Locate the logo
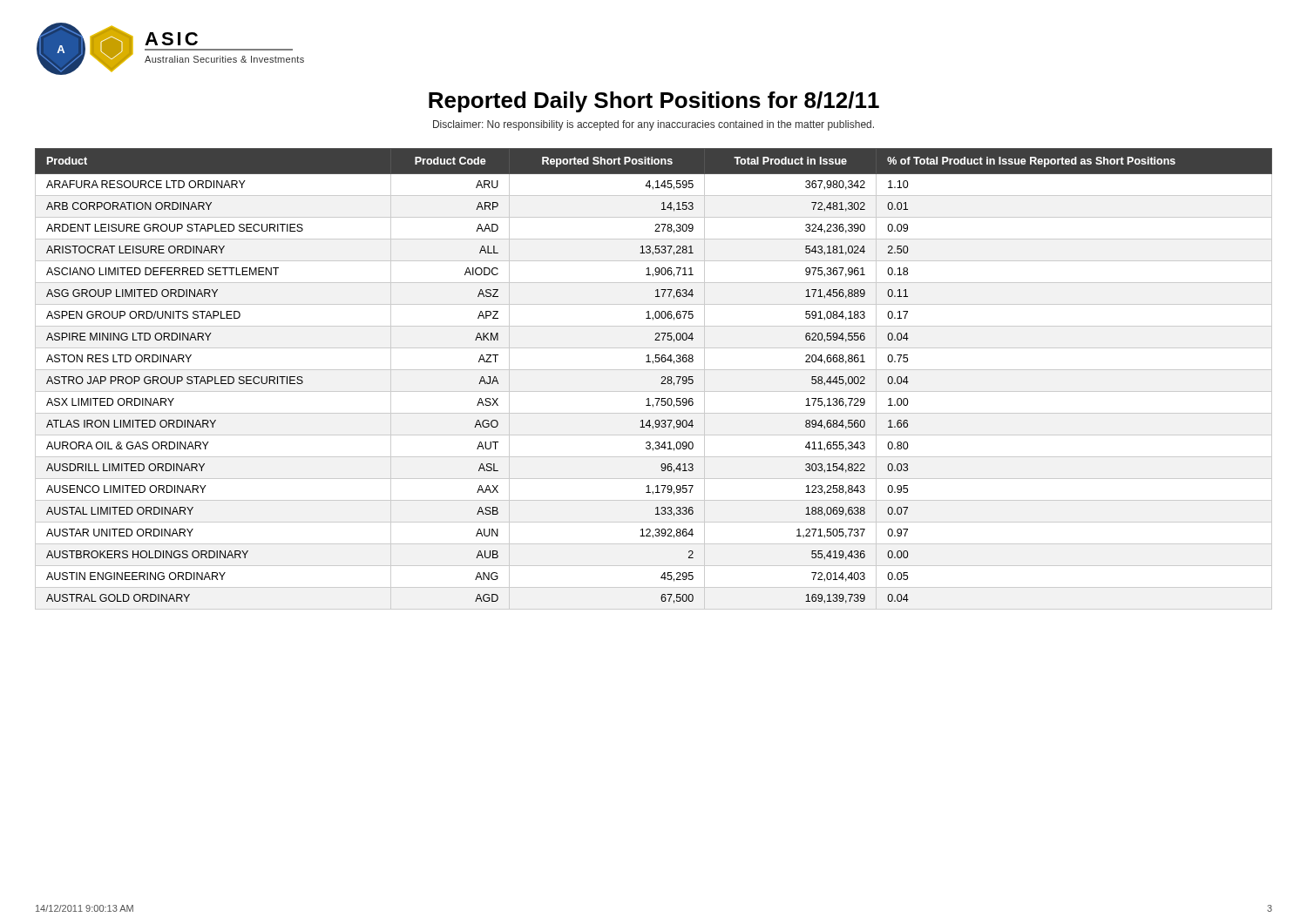The height and width of the screenshot is (924, 1307). [x=170, y=50]
